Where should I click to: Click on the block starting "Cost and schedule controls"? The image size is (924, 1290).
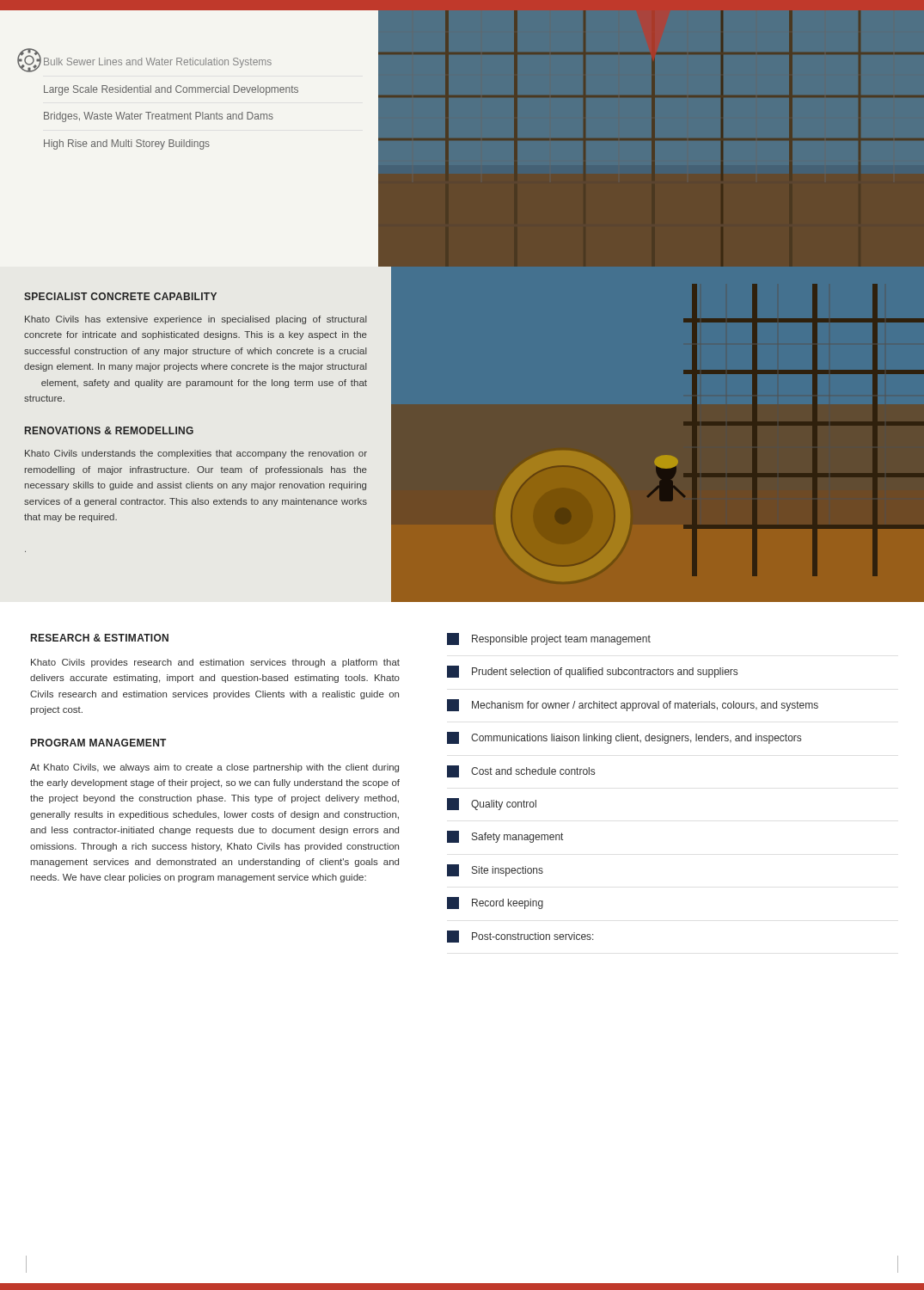point(521,771)
